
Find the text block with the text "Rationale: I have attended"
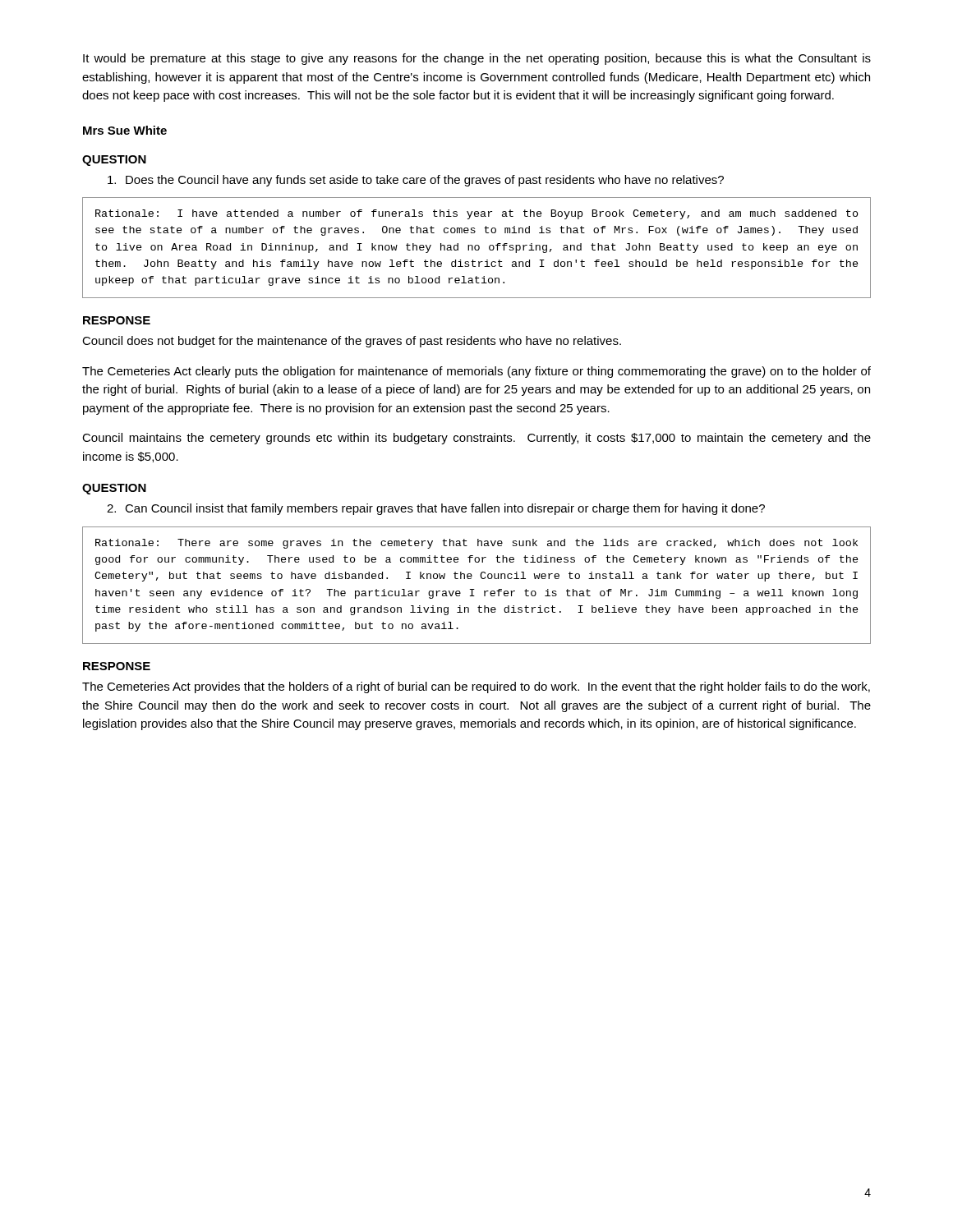(476, 247)
